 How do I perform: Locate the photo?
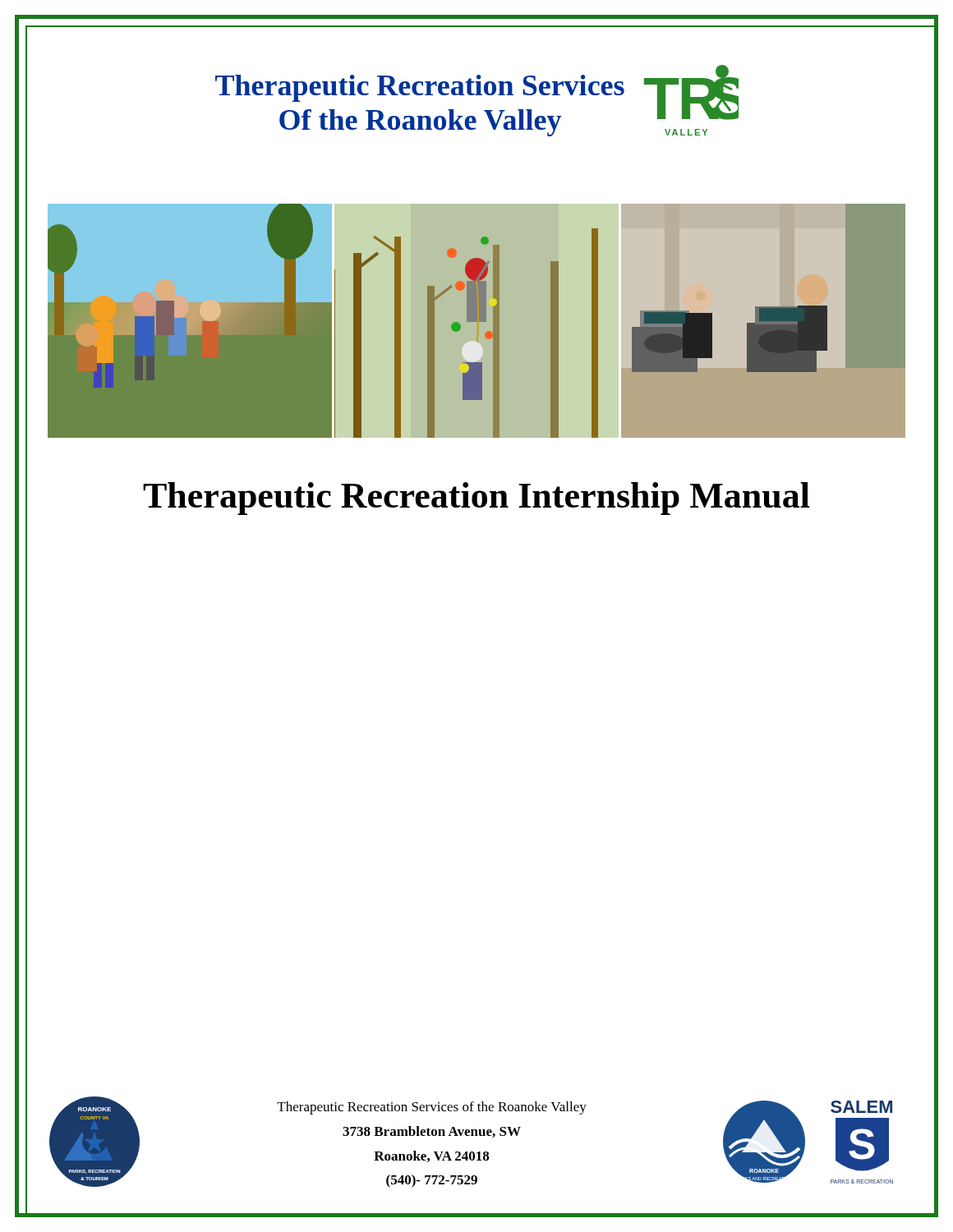pos(476,321)
